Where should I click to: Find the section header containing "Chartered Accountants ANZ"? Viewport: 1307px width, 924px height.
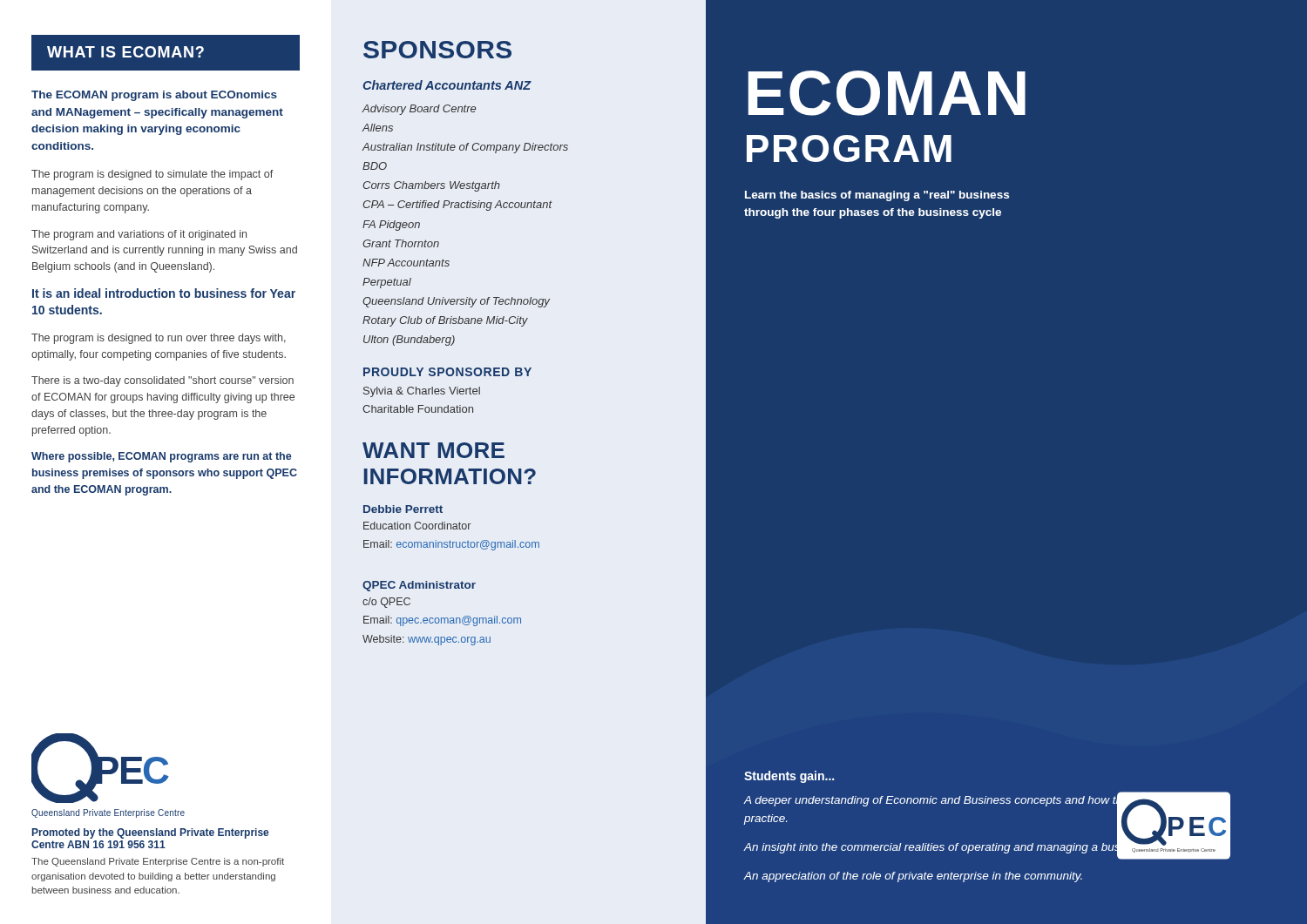coord(447,85)
